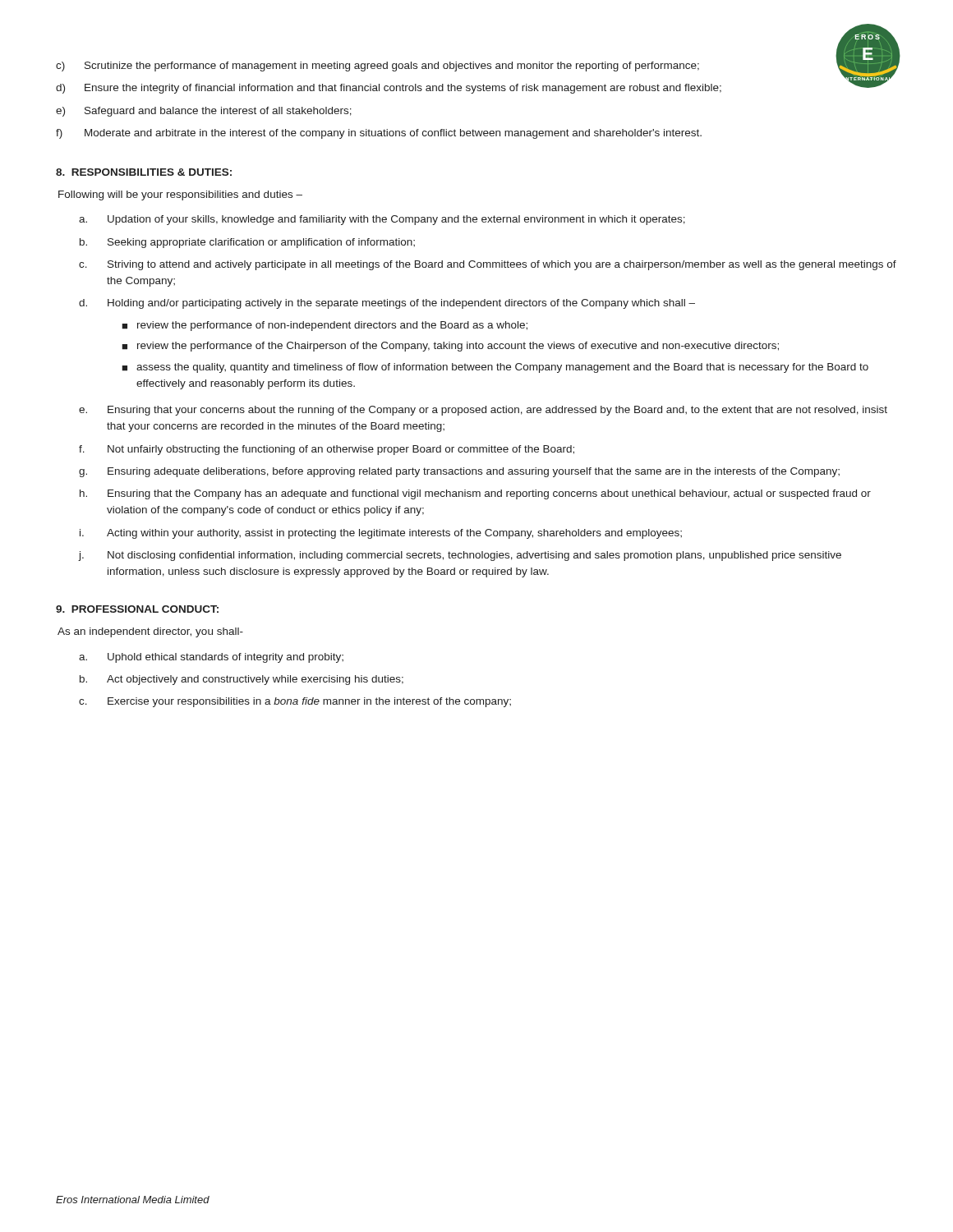Where is the passage that starts "d) Ensure the integrity of financial"?
The width and height of the screenshot is (953, 1232).
pyautogui.click(x=476, y=88)
